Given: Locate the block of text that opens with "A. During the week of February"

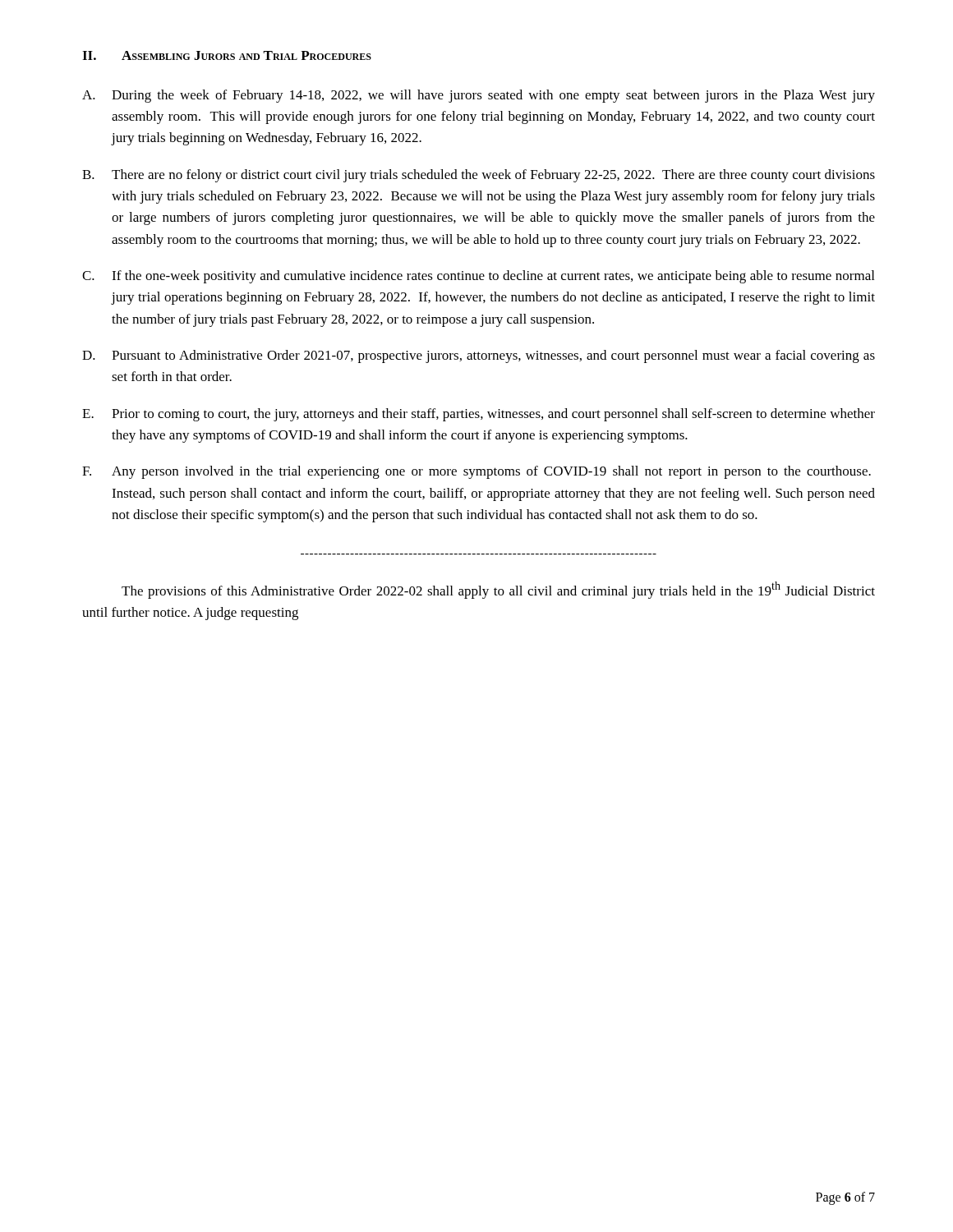Looking at the screenshot, I should click(479, 117).
